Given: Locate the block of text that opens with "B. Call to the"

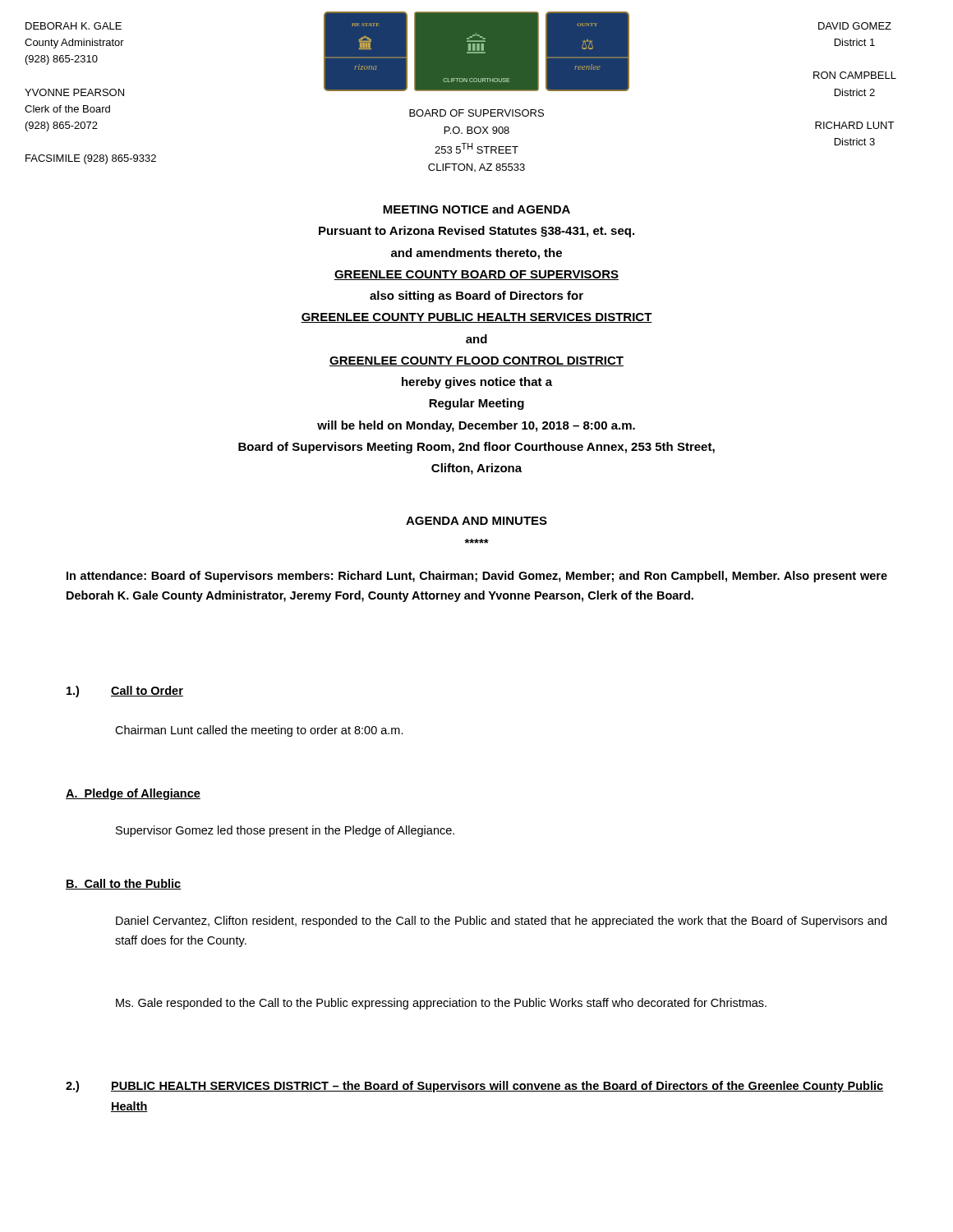Looking at the screenshot, I should (123, 884).
